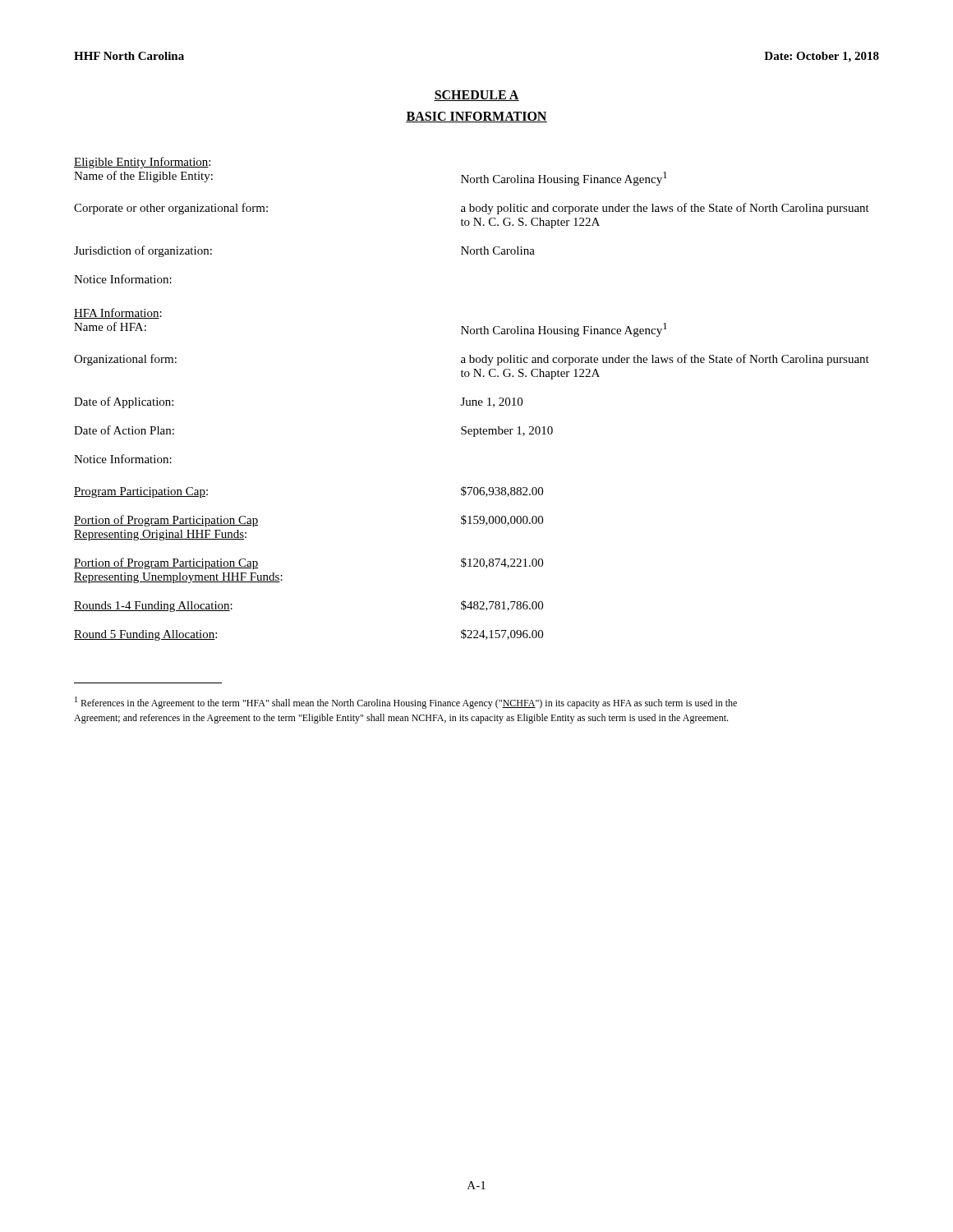Where does it say "SCHEDULE A"?
This screenshot has width=953, height=1232.
point(476,95)
